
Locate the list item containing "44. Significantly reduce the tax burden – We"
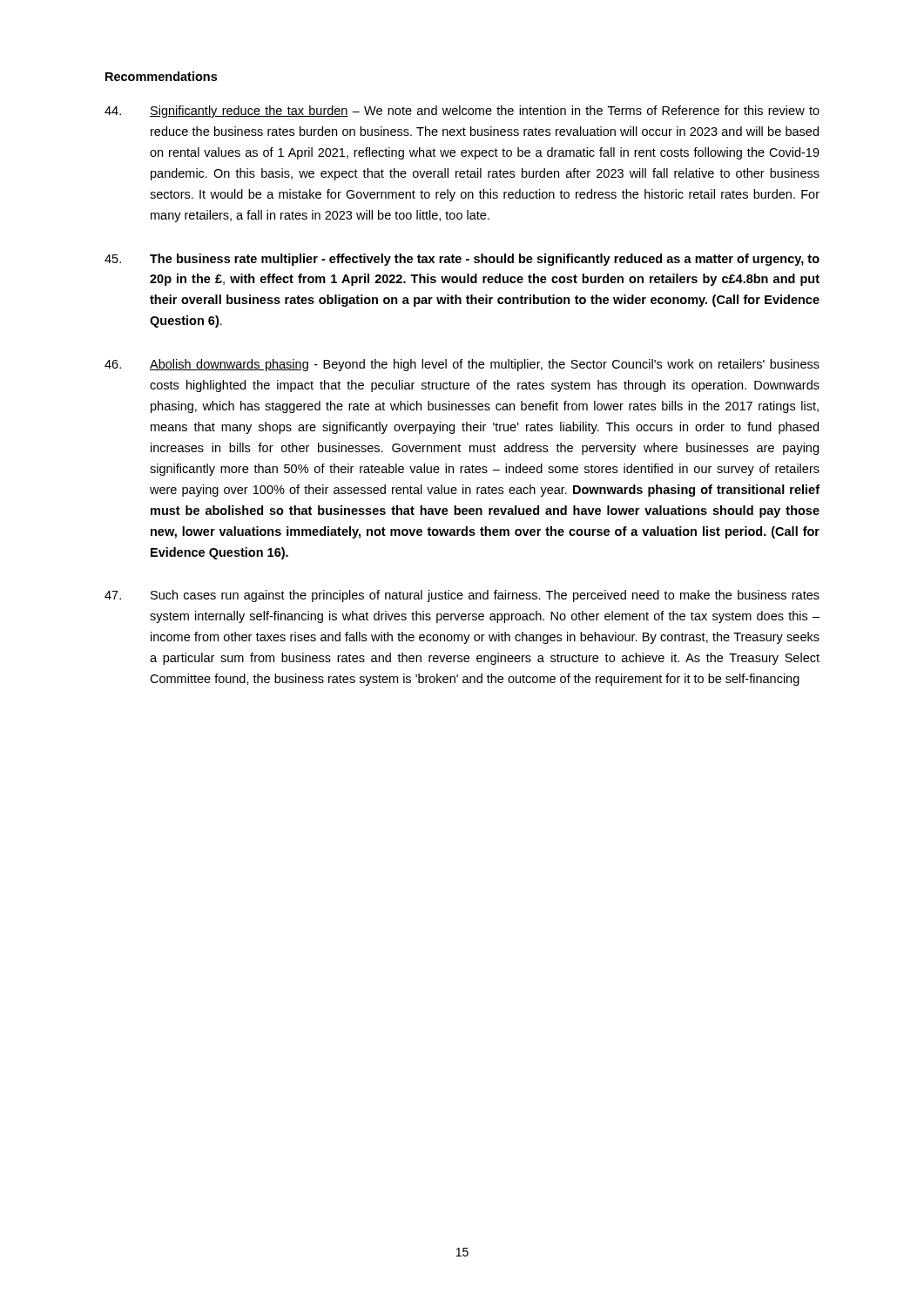462,164
